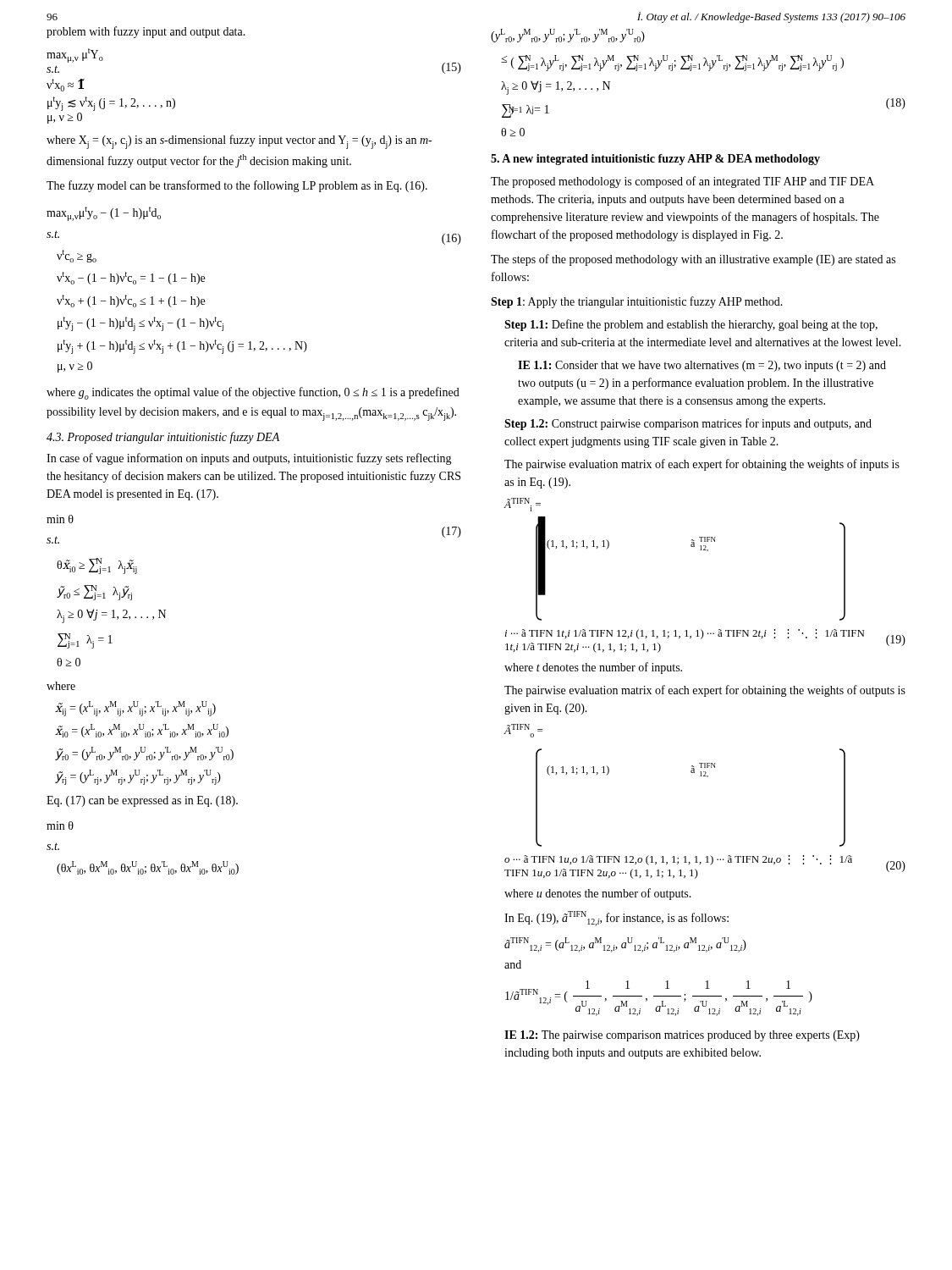Viewport: 952px width, 1270px height.
Task: Find the text starting "4.3. Proposed triangular intuitionistic"
Action: point(163,437)
